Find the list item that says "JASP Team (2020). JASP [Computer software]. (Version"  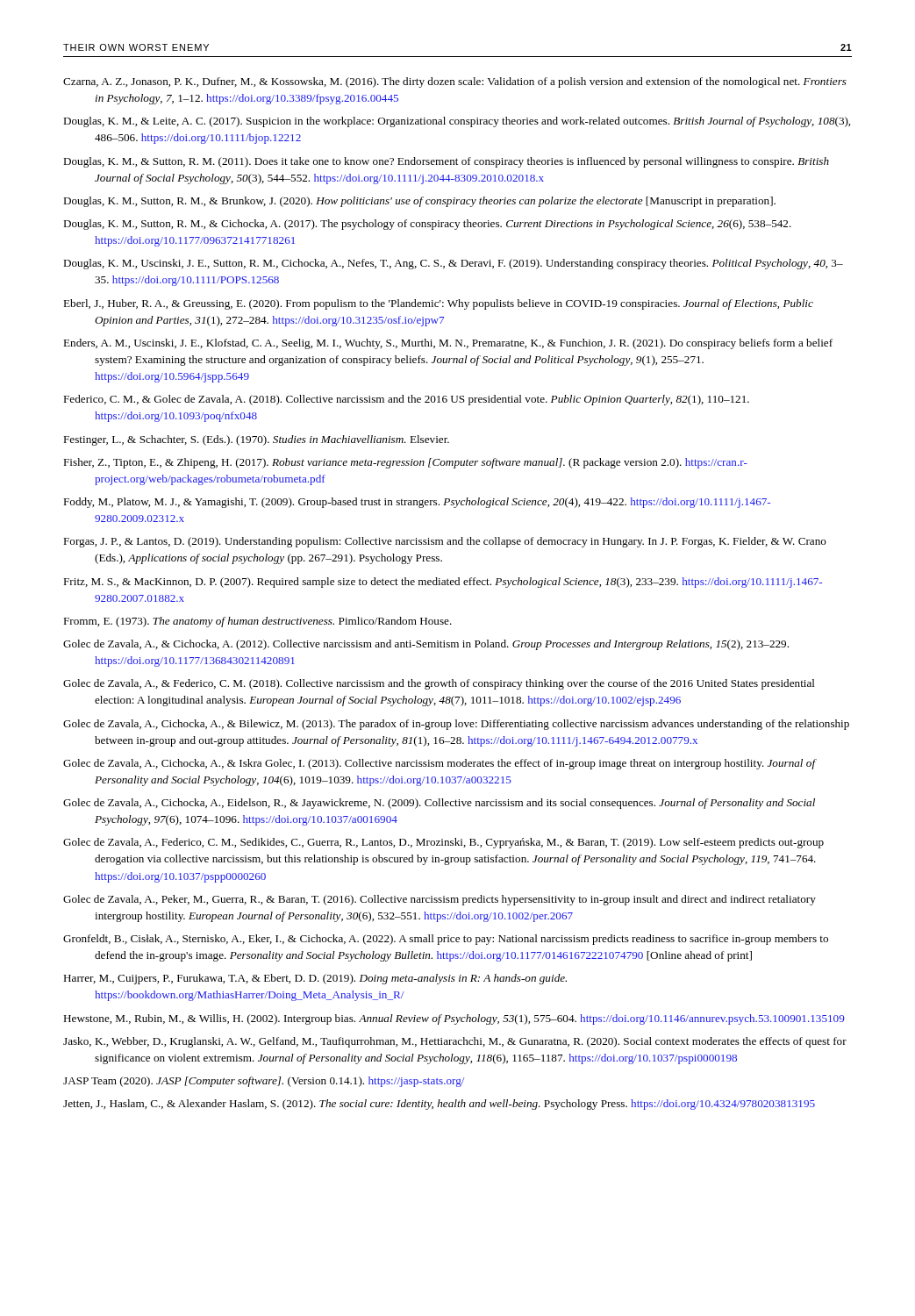(x=264, y=1080)
